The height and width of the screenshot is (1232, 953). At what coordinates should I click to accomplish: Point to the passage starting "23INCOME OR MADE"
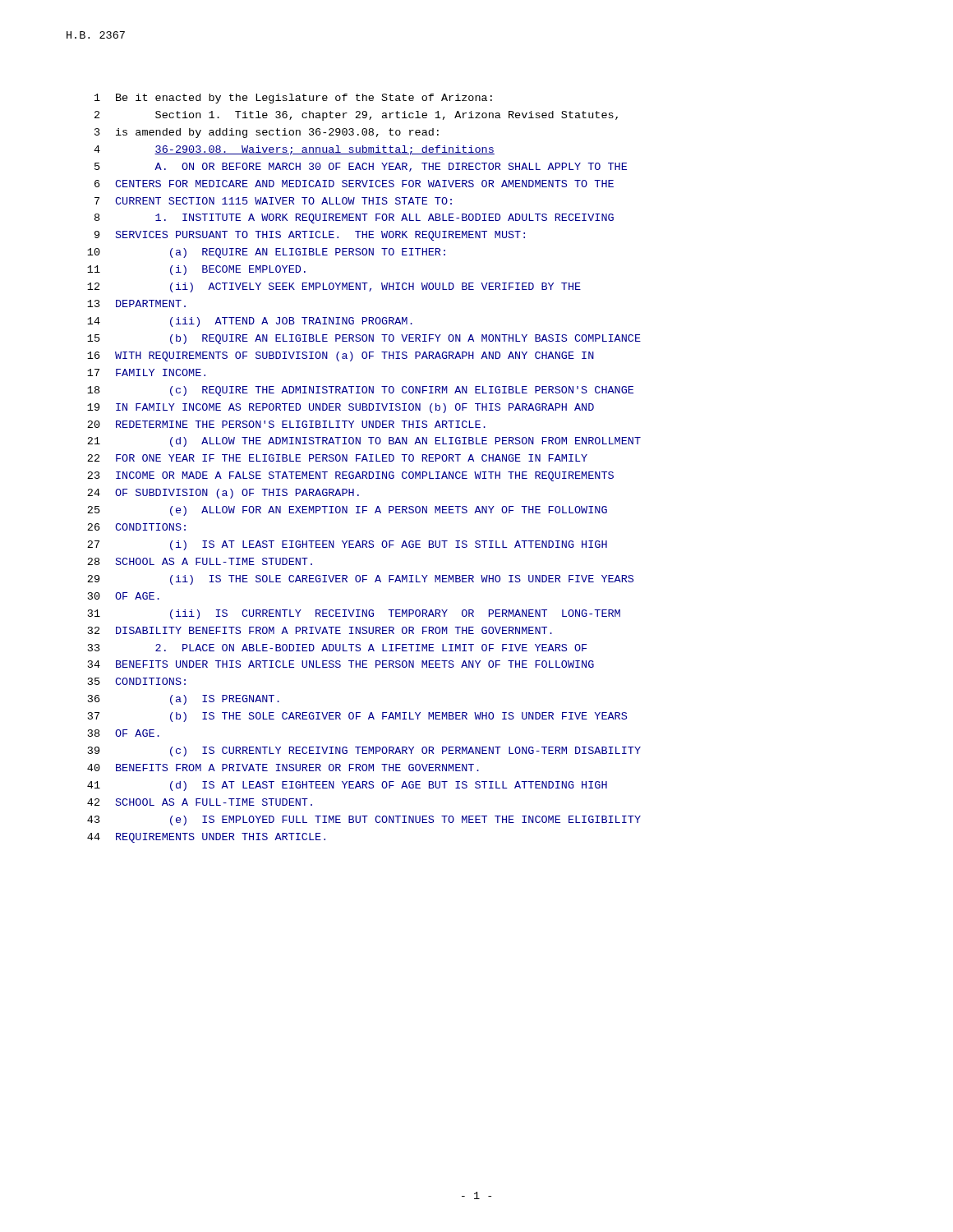(x=340, y=477)
